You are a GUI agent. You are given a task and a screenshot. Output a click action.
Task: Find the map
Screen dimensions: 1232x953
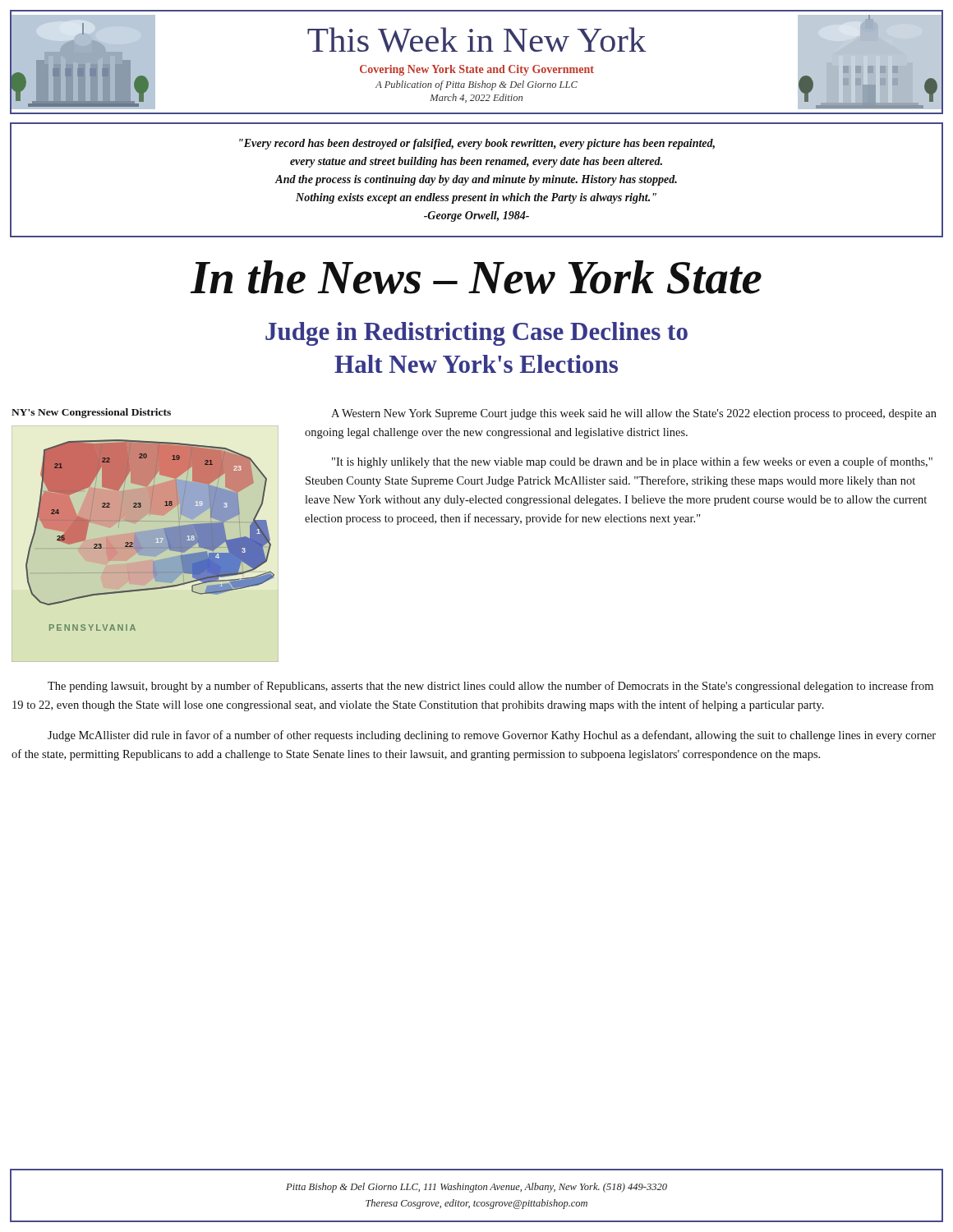tap(145, 544)
